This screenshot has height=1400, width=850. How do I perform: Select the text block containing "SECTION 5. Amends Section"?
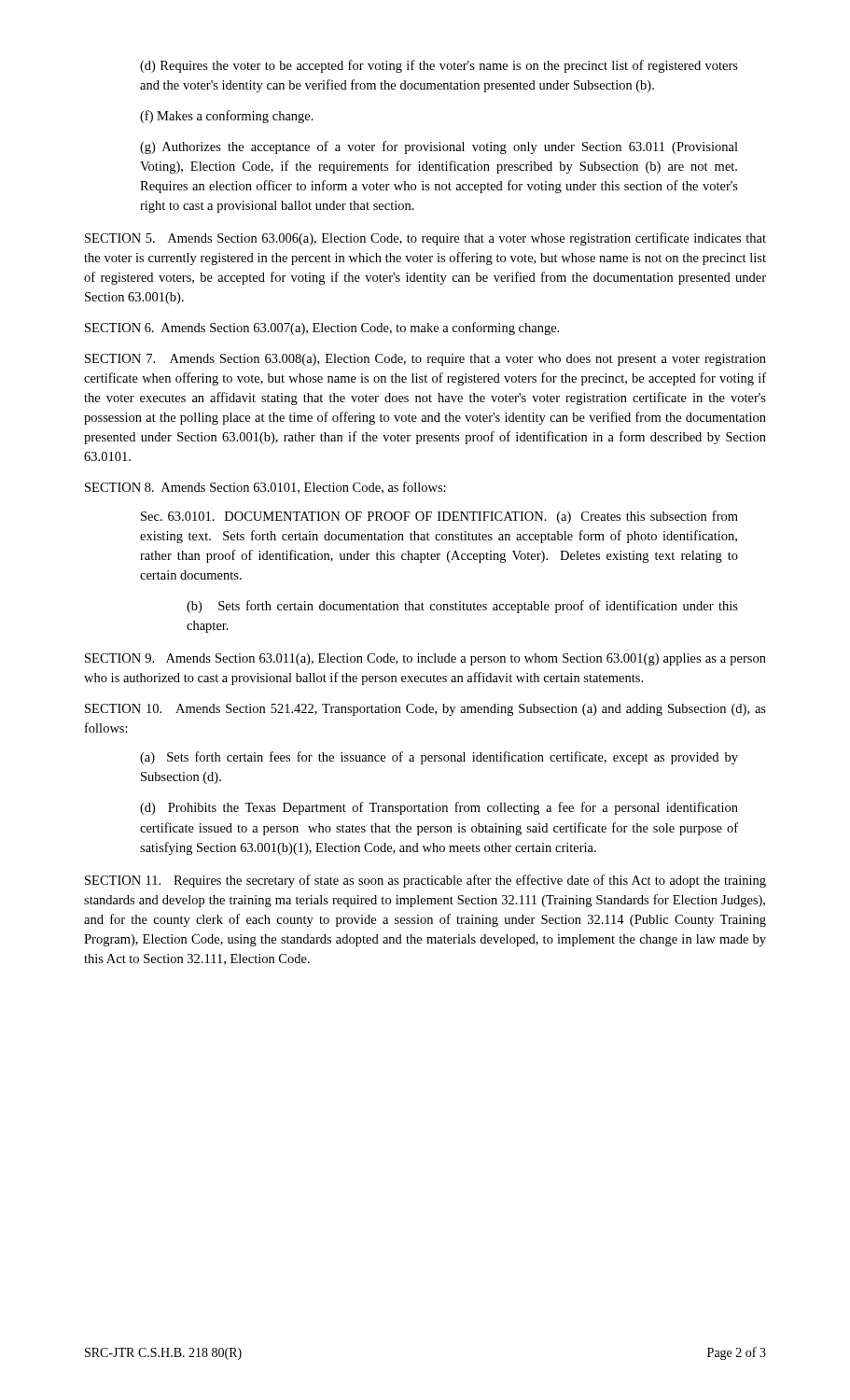tap(425, 268)
